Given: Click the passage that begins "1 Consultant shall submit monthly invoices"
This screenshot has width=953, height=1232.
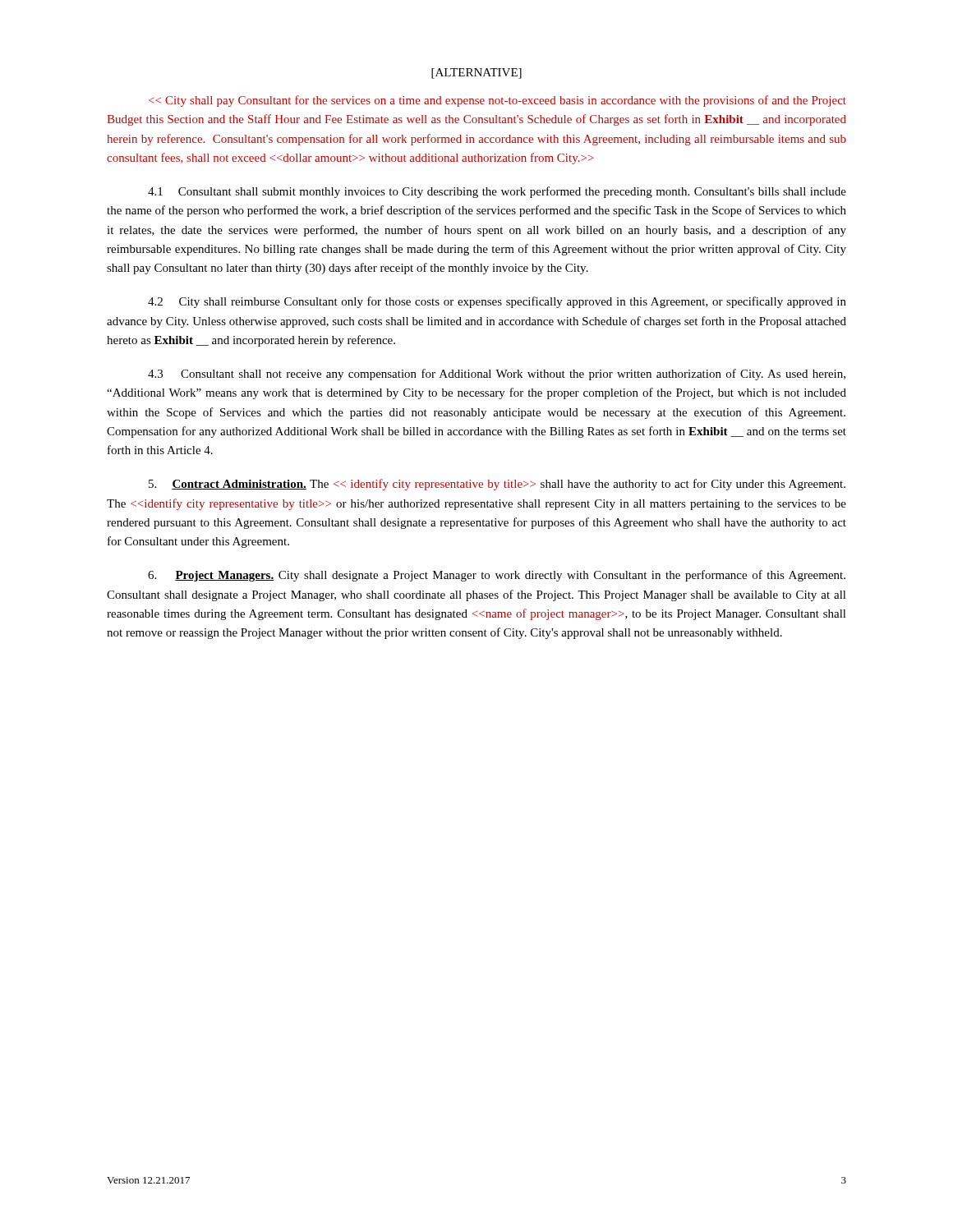Looking at the screenshot, I should click(476, 230).
